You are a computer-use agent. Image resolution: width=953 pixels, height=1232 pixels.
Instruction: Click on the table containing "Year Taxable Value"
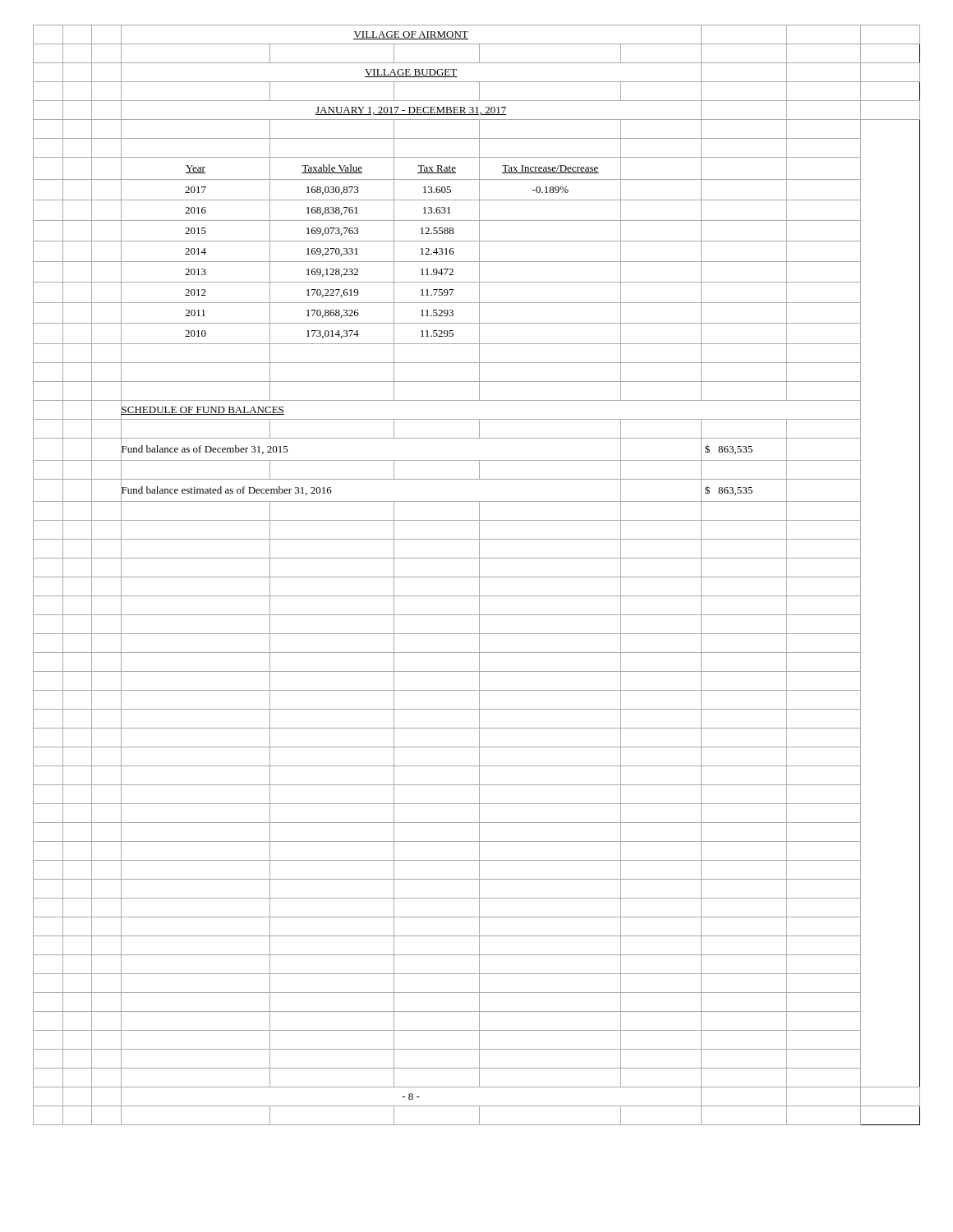476,168
